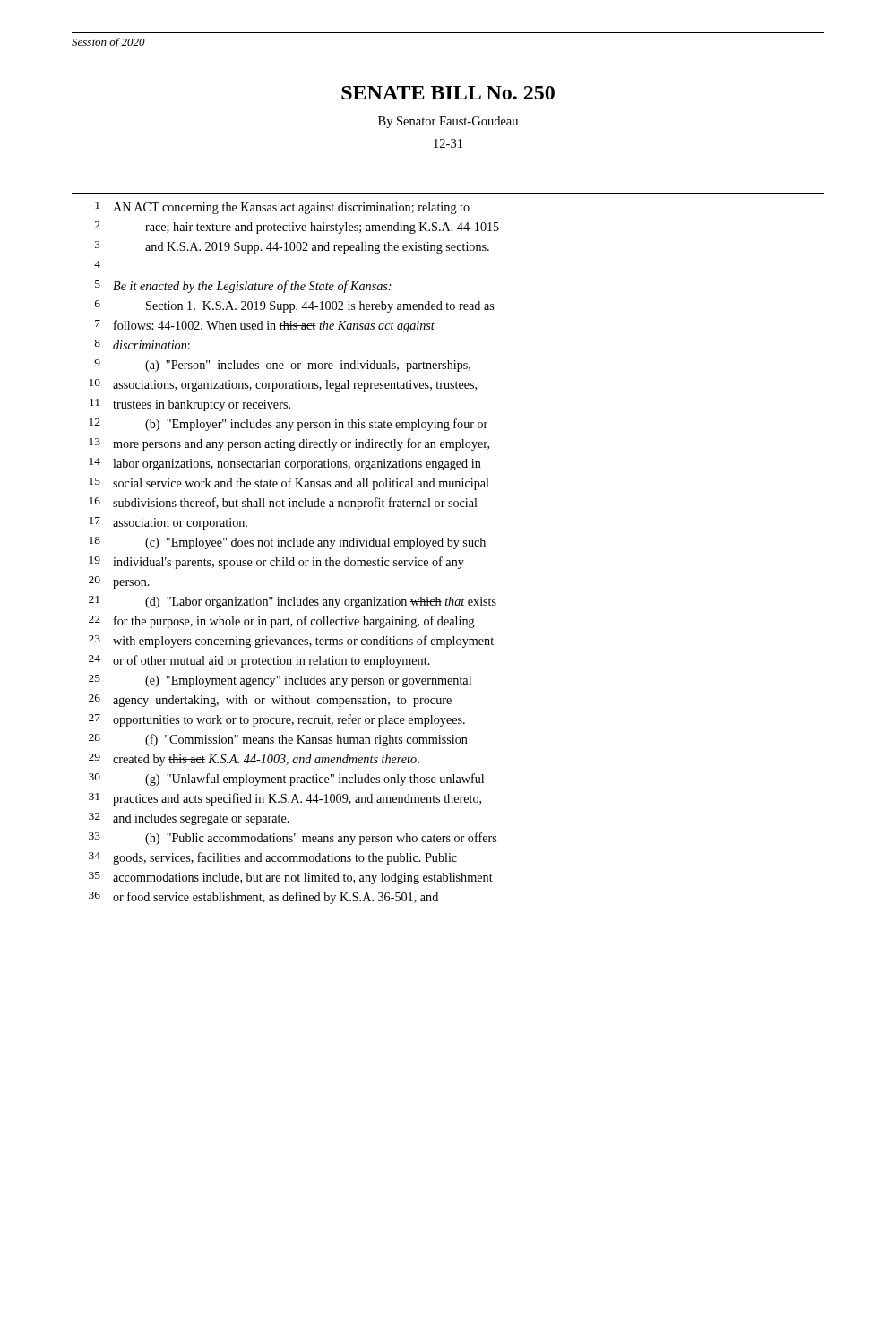Viewport: 896px width, 1344px height.
Task: Select the text block starting "25 (e) "Employment agency" includes any"
Action: 448,700
